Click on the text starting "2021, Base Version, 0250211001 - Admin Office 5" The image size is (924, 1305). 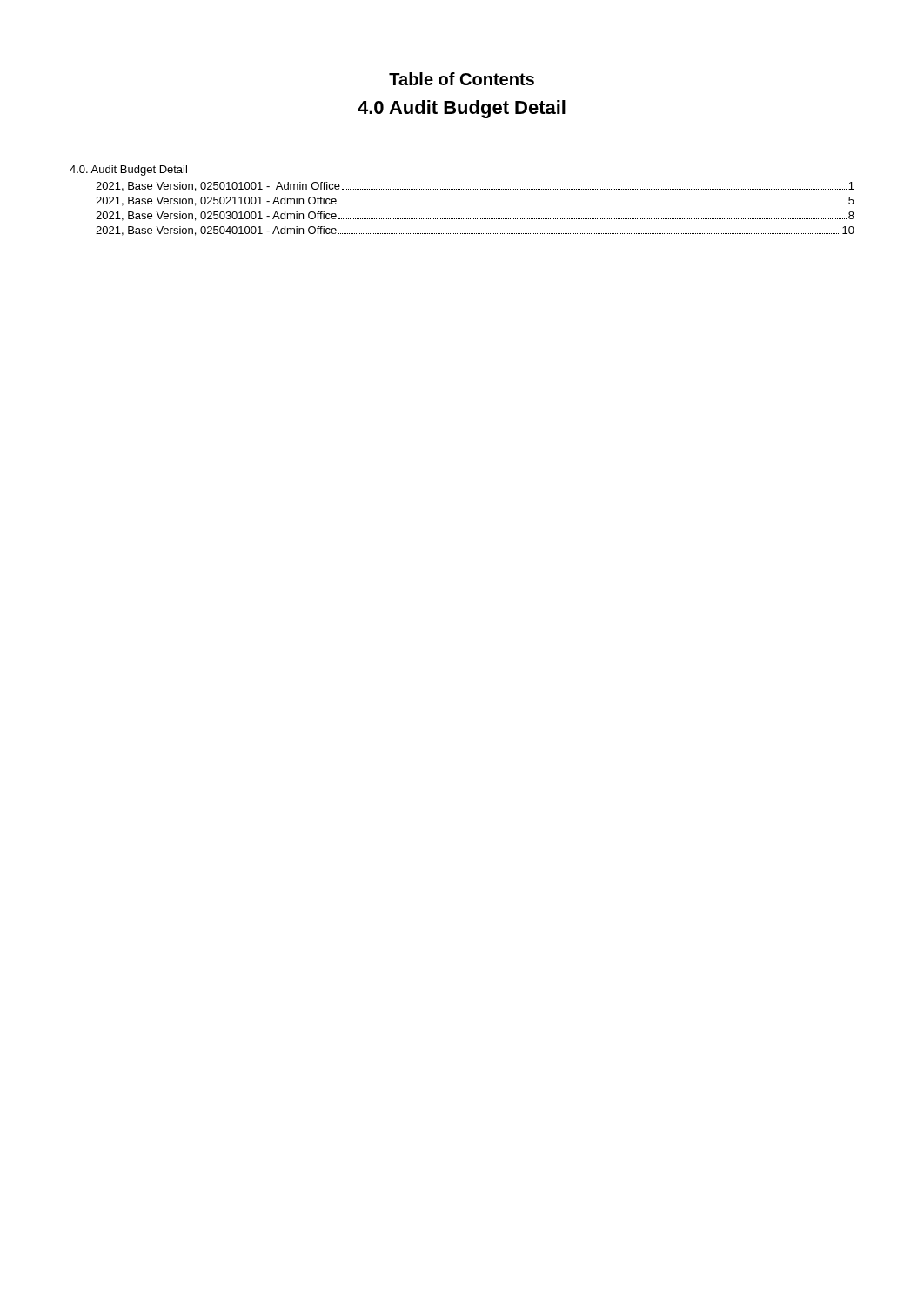tap(475, 201)
